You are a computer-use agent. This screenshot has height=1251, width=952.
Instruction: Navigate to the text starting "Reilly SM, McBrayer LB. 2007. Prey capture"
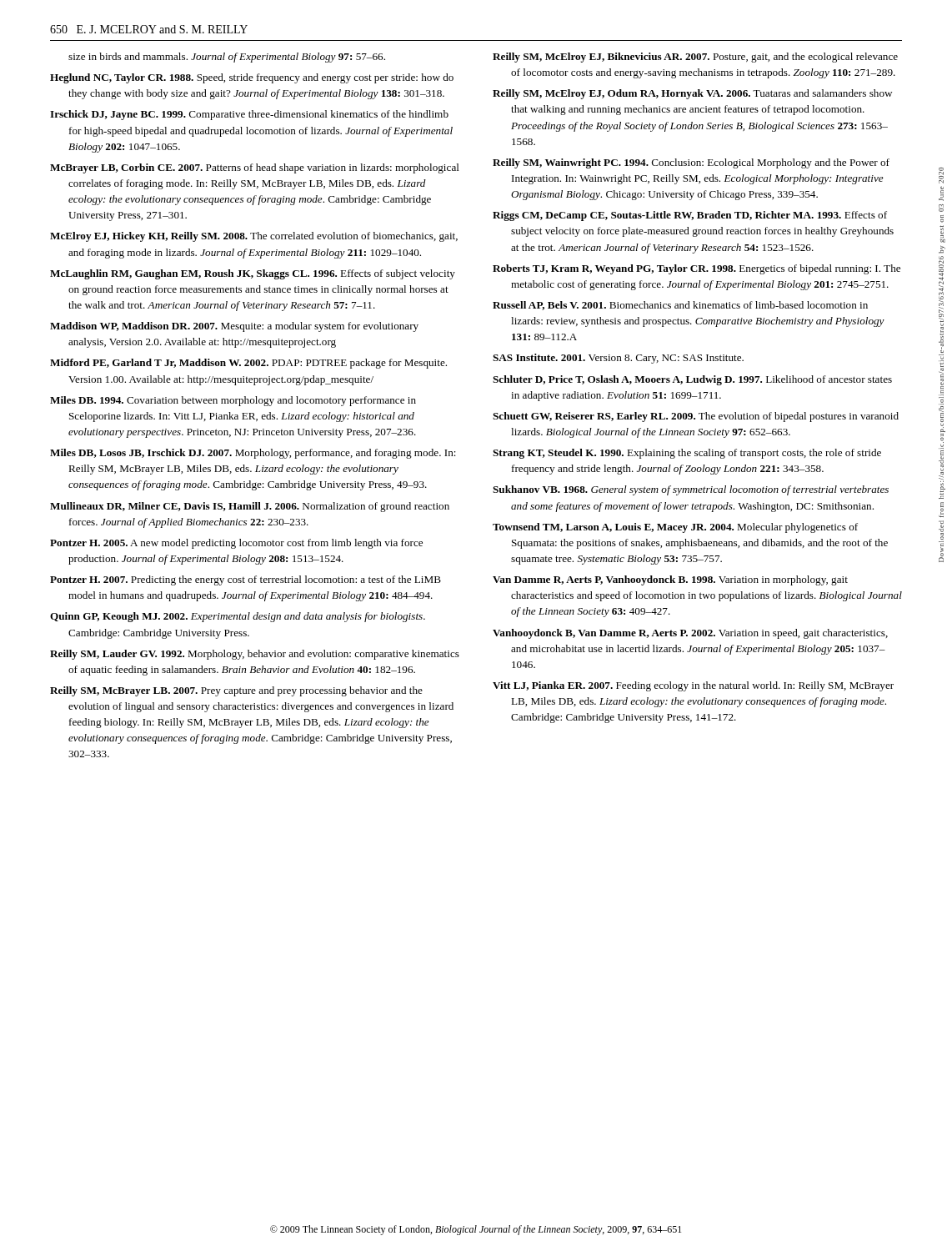[x=252, y=722]
